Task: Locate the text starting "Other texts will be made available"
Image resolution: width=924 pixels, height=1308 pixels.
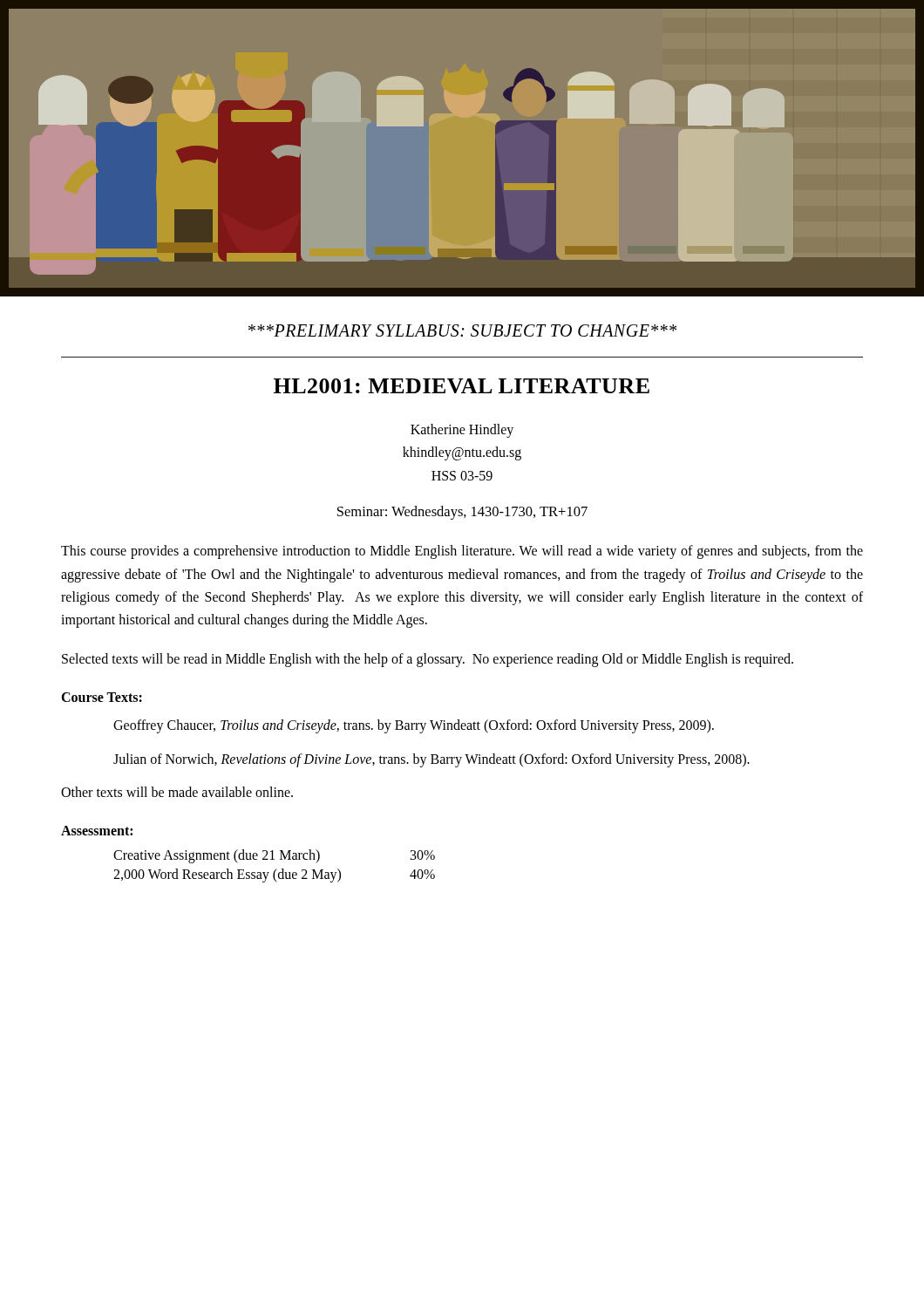Action: coord(177,792)
